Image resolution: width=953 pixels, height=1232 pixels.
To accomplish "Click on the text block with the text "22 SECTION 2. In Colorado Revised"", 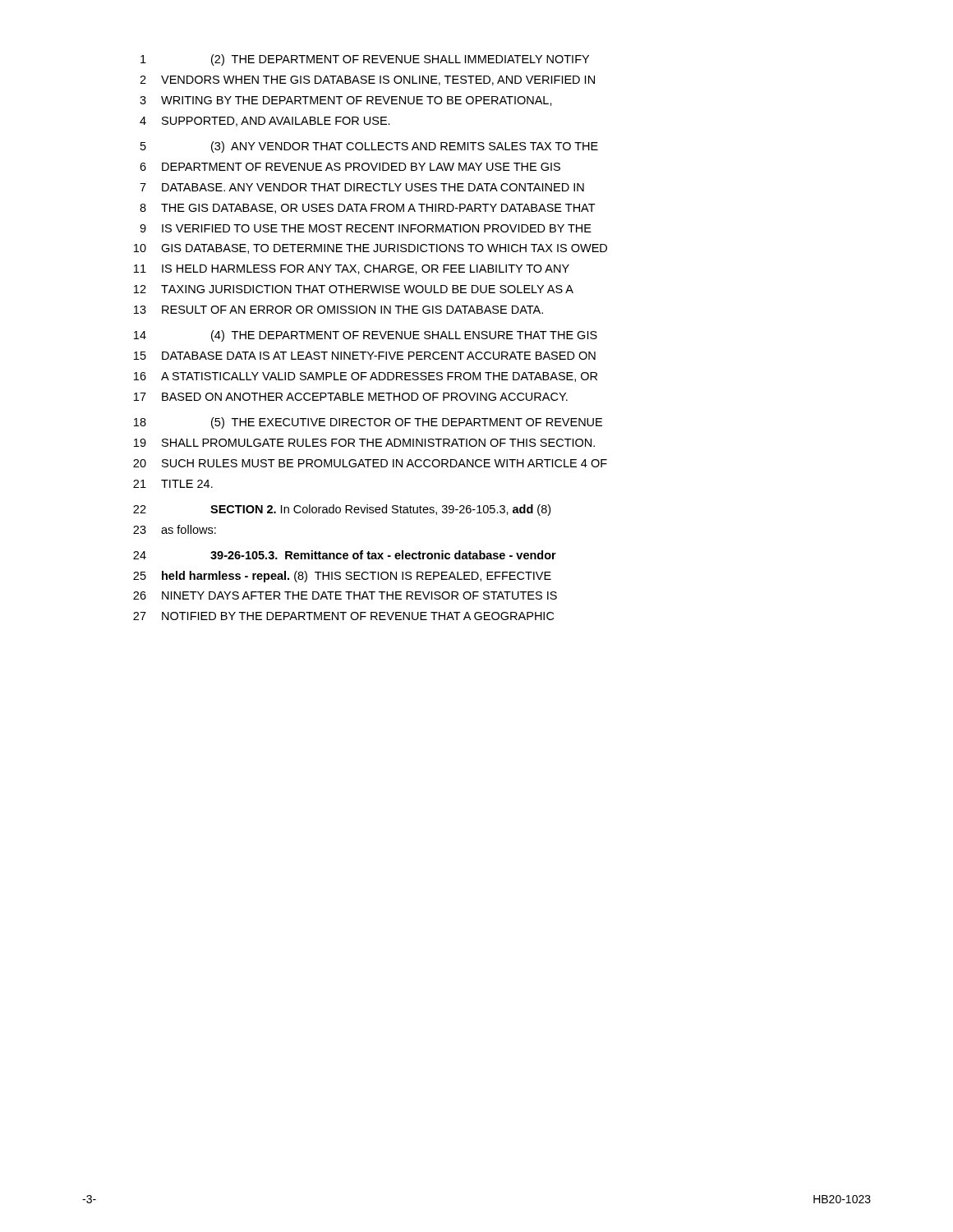I will pos(489,520).
